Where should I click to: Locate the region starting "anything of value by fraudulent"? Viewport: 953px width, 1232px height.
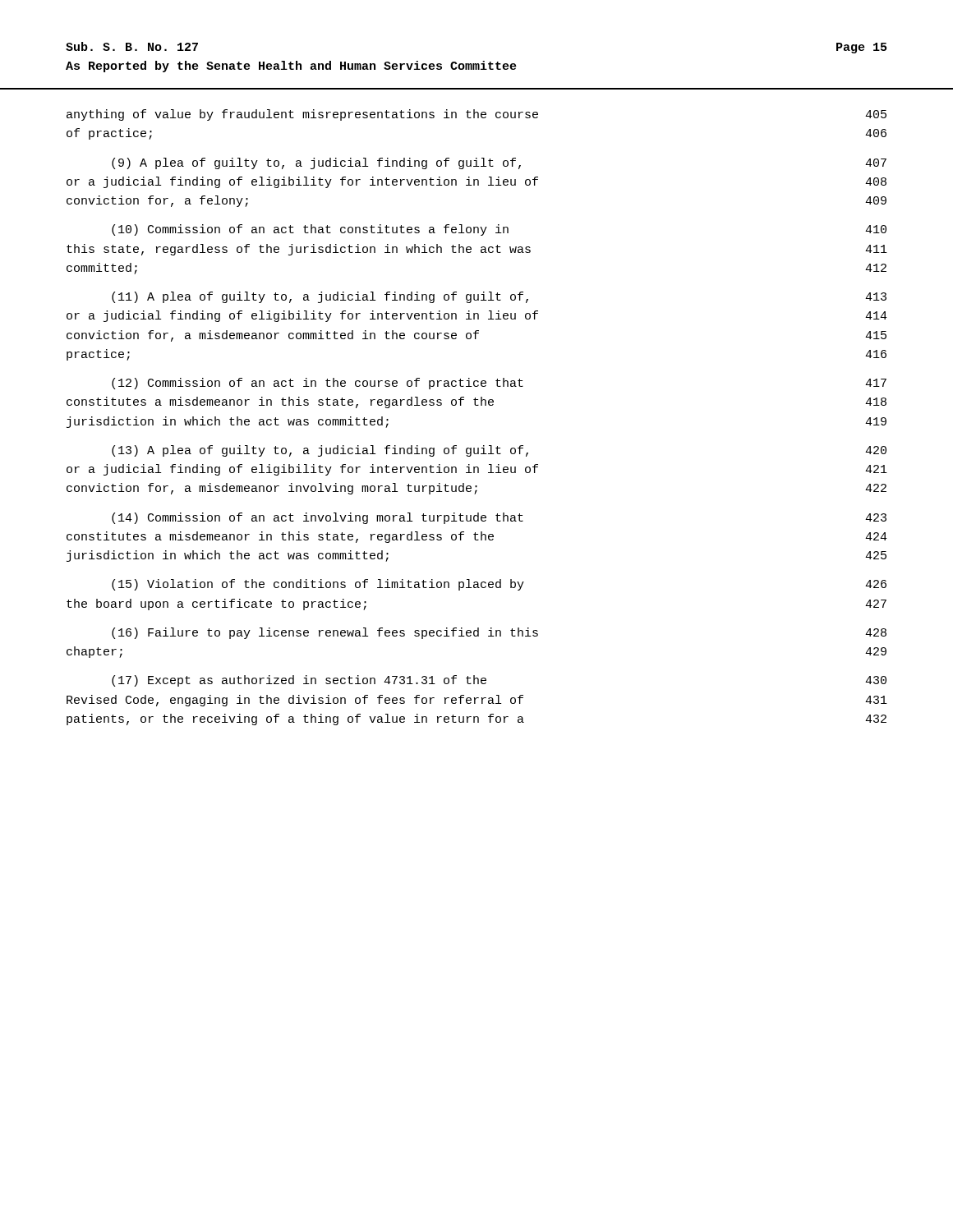click(x=476, y=116)
